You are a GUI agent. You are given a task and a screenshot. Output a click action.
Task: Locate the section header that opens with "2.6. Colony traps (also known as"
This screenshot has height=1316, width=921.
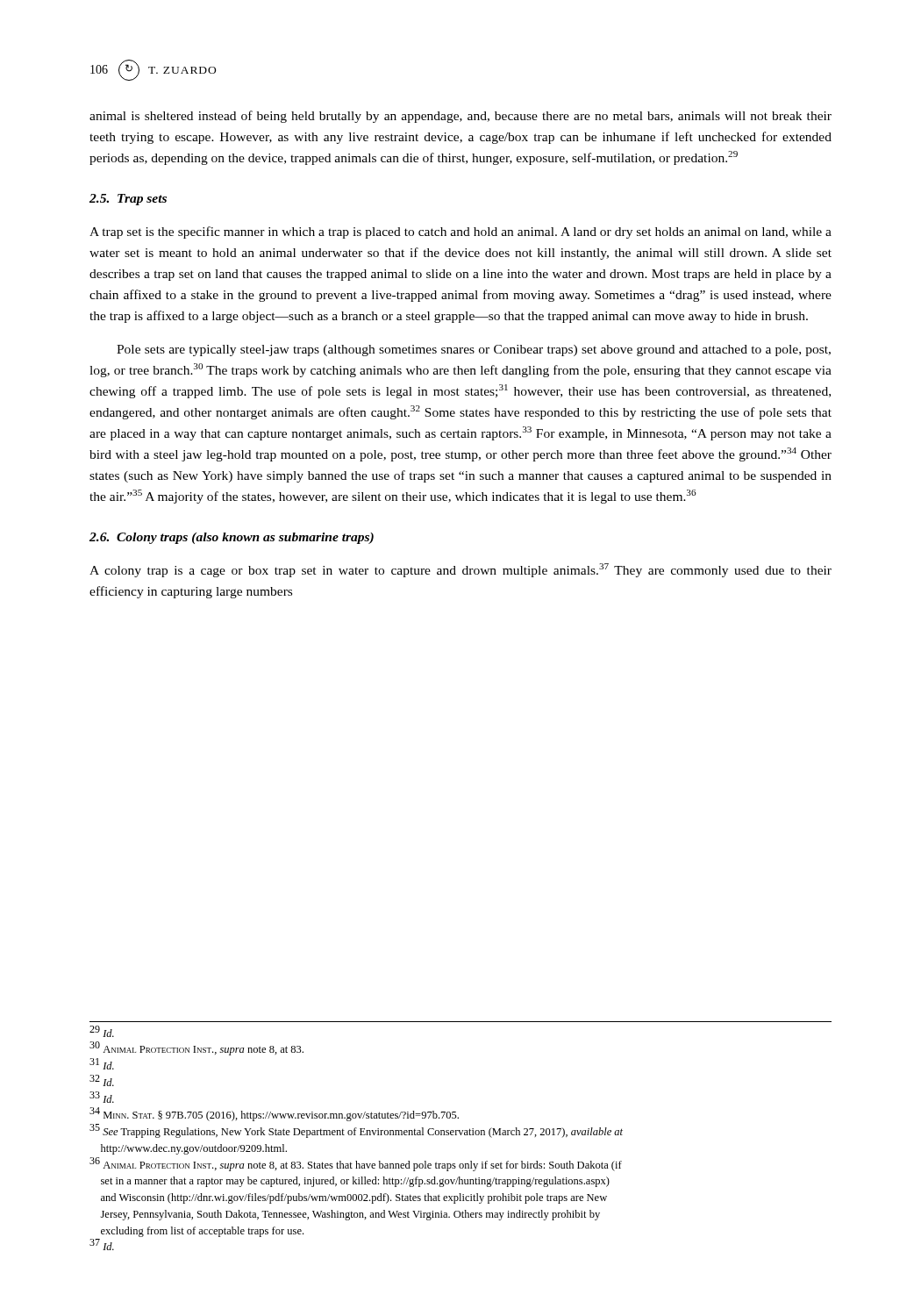(x=232, y=537)
